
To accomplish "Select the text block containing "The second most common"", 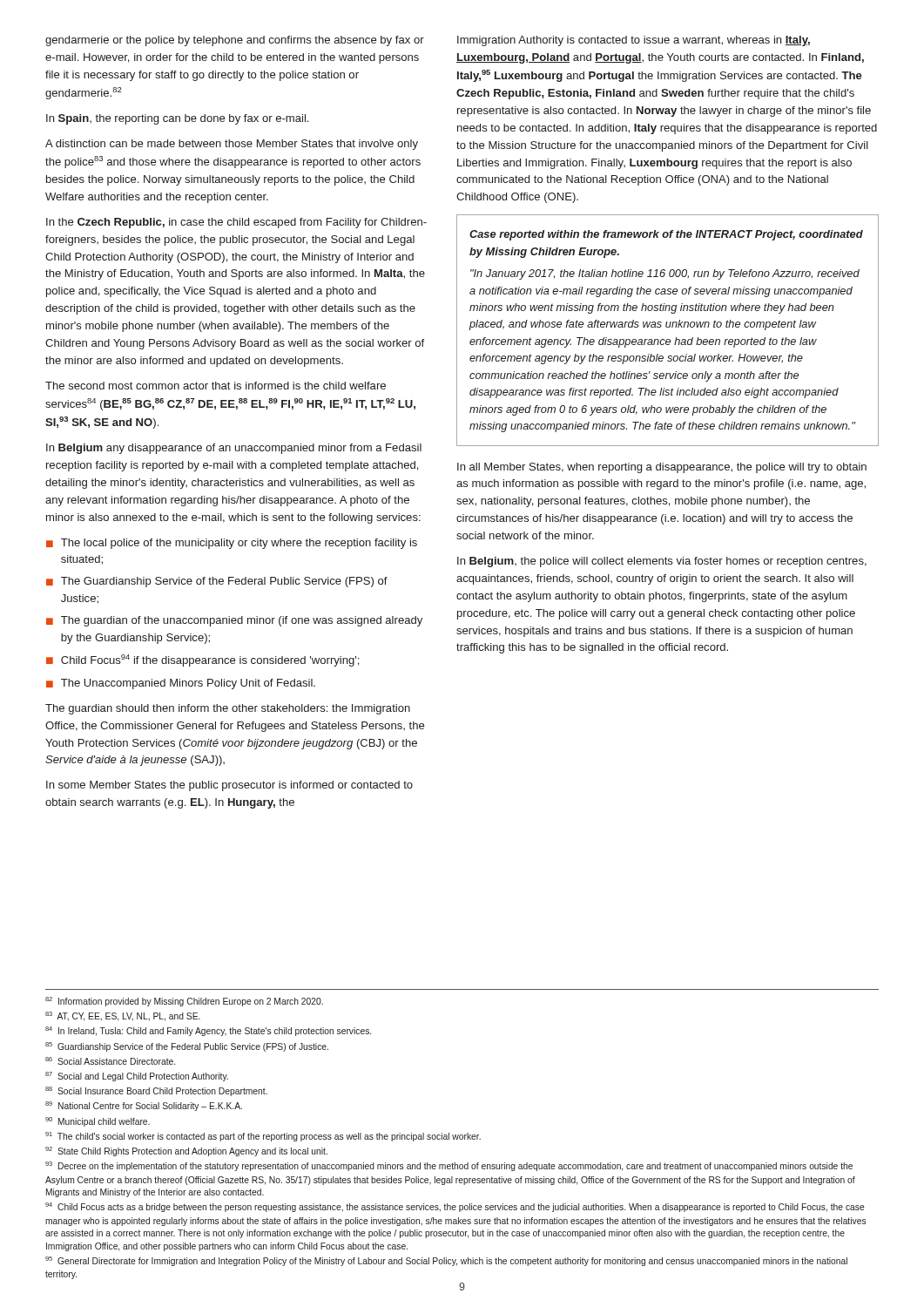I will (237, 404).
